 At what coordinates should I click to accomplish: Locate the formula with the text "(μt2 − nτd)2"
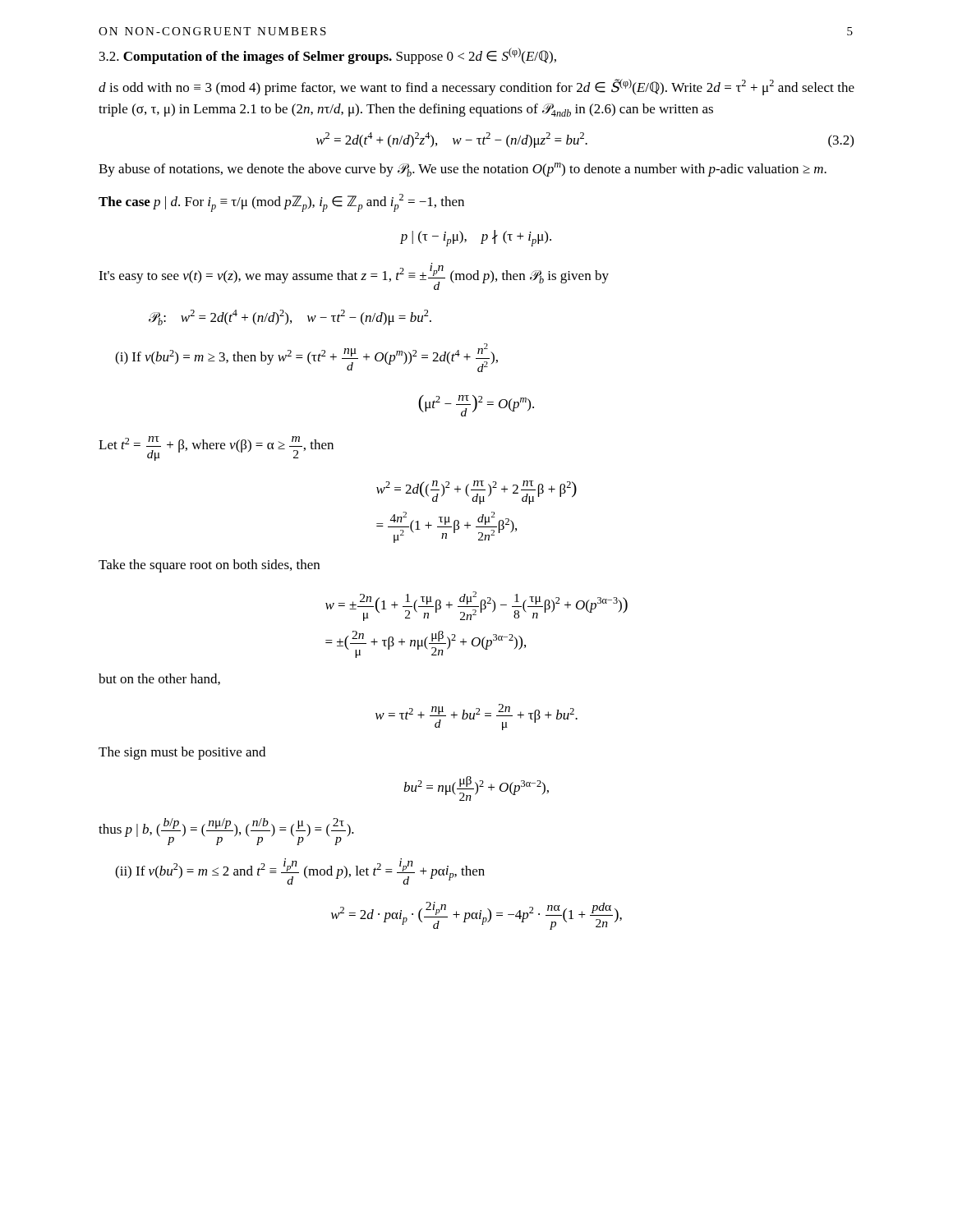tap(476, 405)
